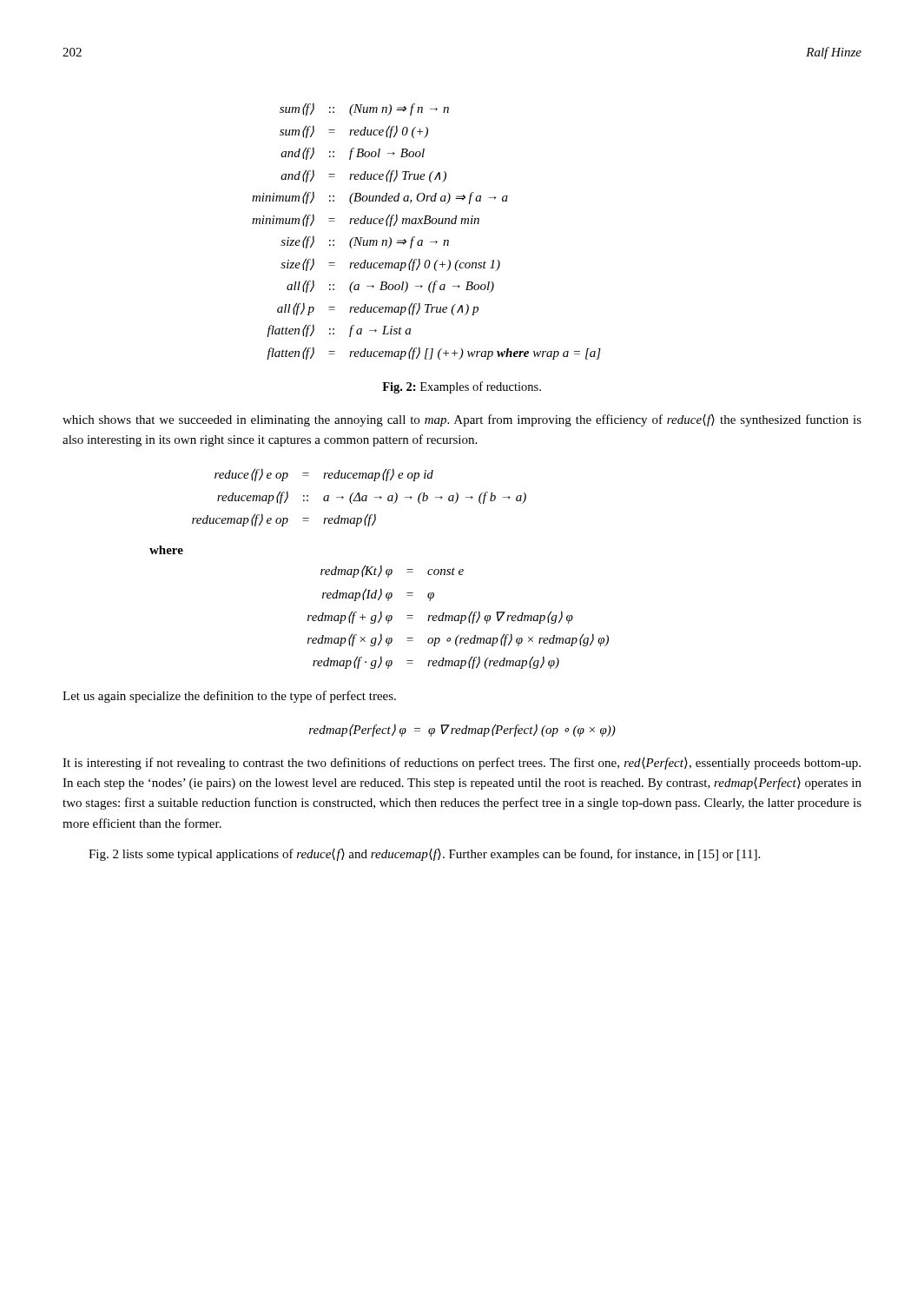The height and width of the screenshot is (1303, 924).
Task: Find the formula that says "reduce⟨f⟩ e op = reducemap⟨f⟩ e"
Action: [462, 568]
